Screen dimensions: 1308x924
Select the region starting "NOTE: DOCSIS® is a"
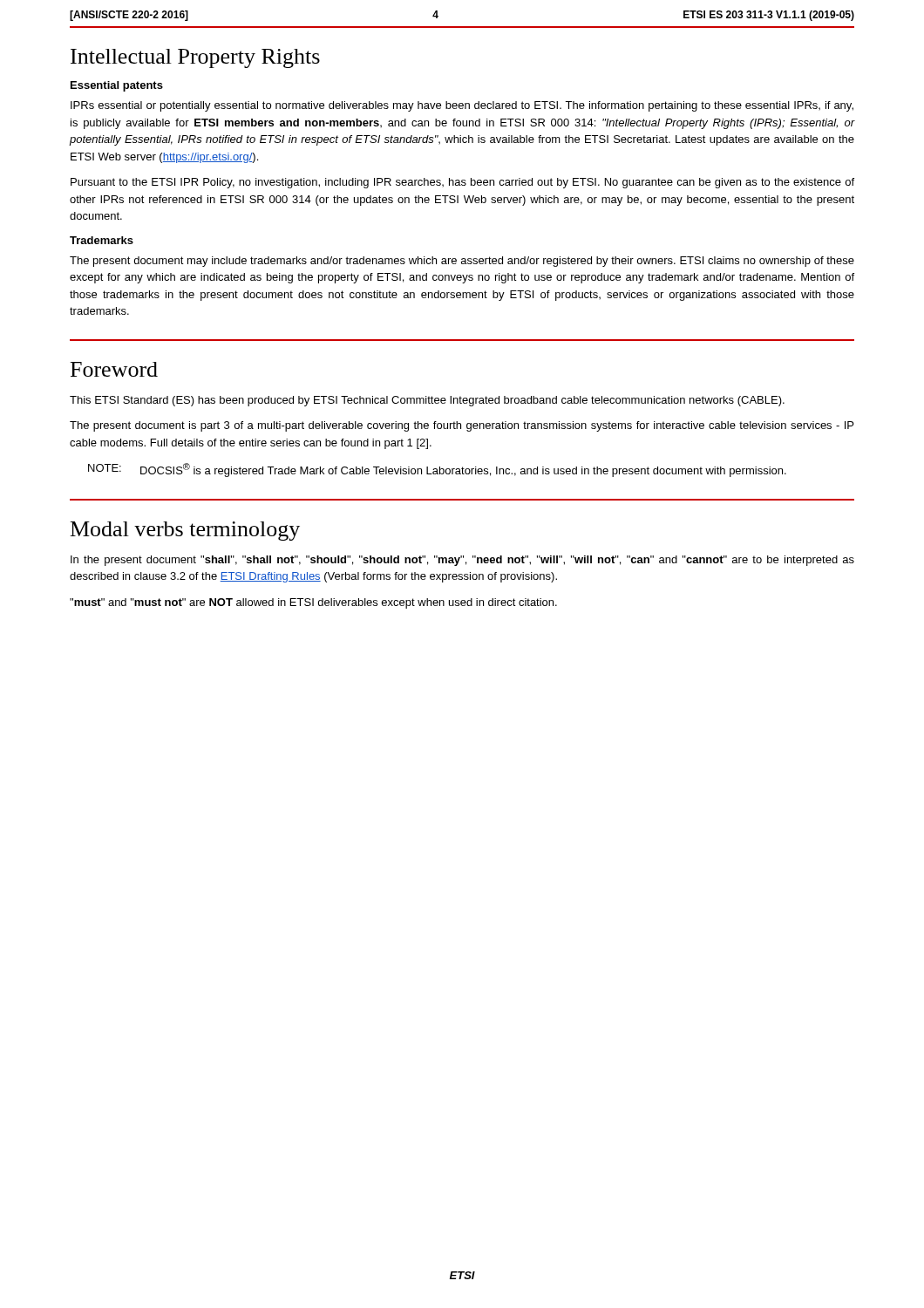click(x=471, y=470)
